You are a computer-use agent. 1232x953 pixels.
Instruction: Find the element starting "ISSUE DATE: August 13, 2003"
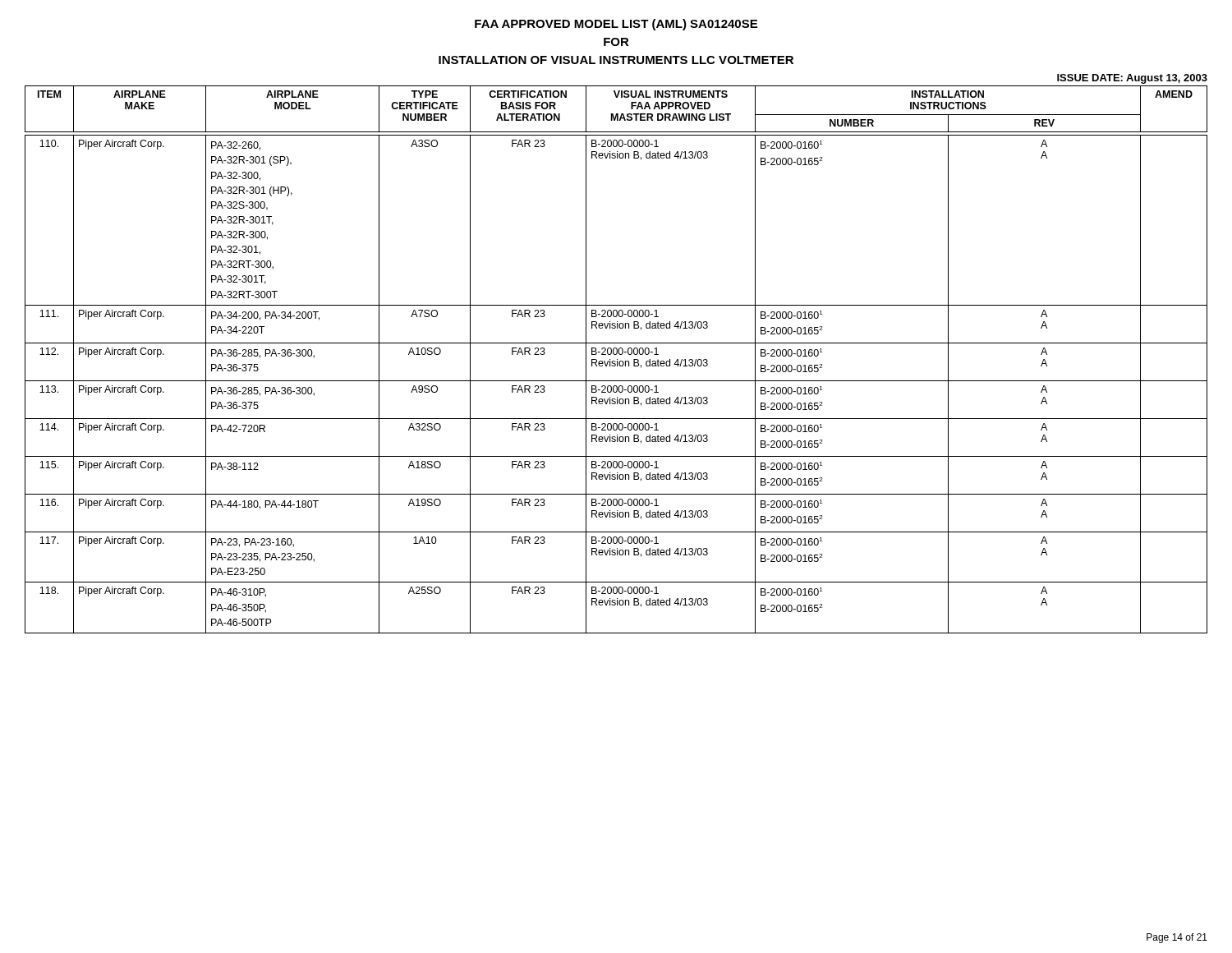1132,78
